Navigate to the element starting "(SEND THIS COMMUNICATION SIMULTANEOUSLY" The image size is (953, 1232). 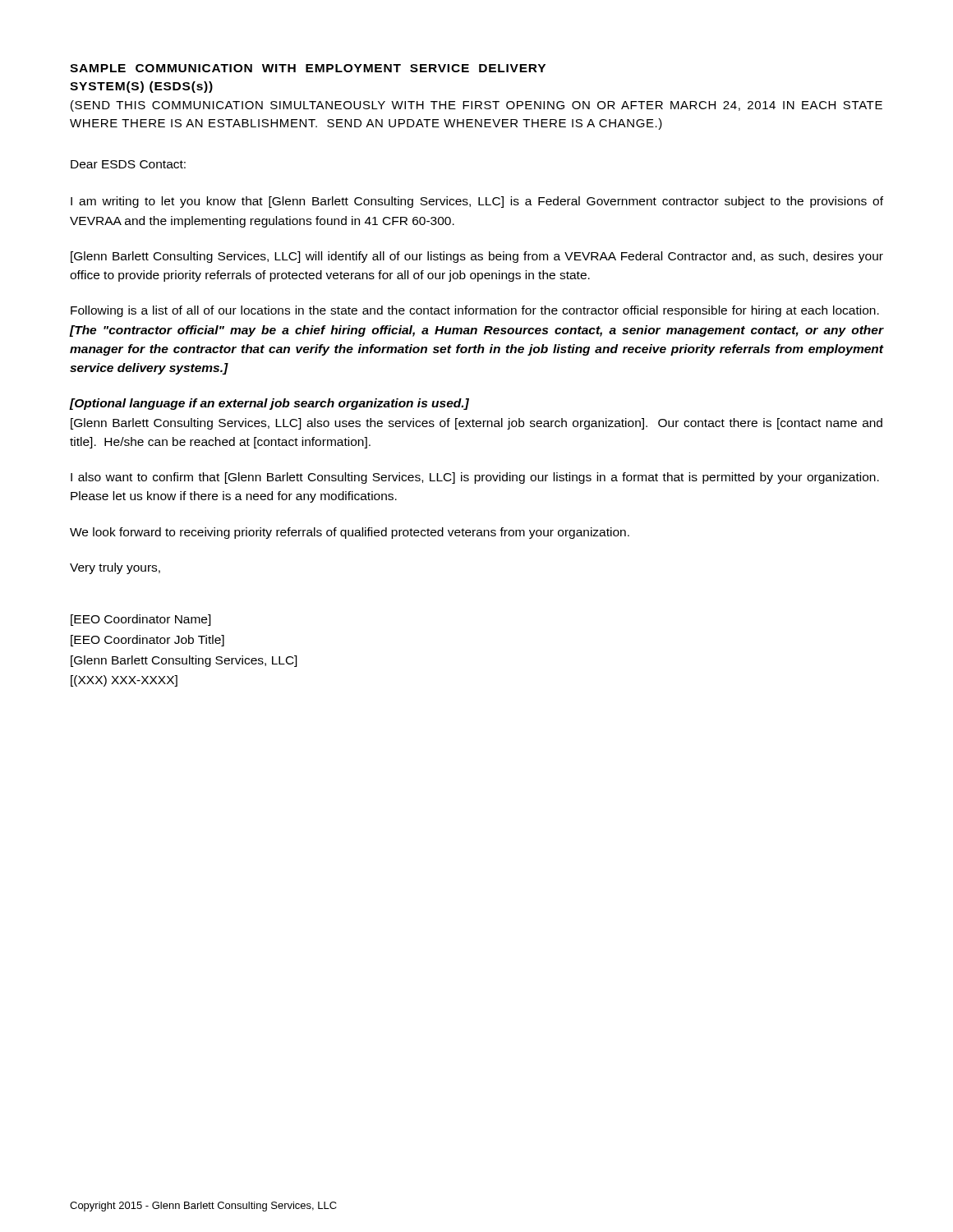point(476,114)
